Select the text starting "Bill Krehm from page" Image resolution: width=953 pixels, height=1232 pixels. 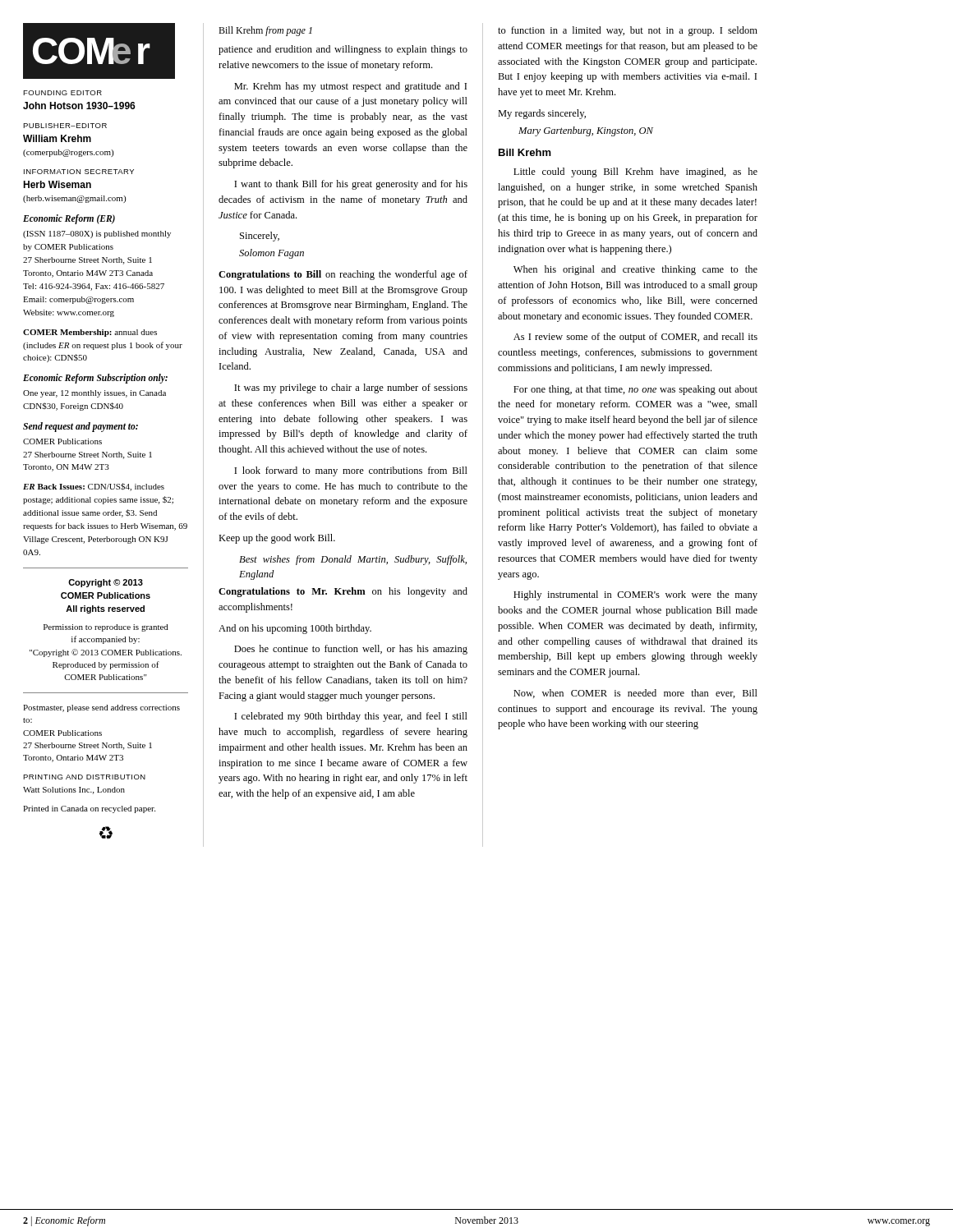click(x=266, y=30)
